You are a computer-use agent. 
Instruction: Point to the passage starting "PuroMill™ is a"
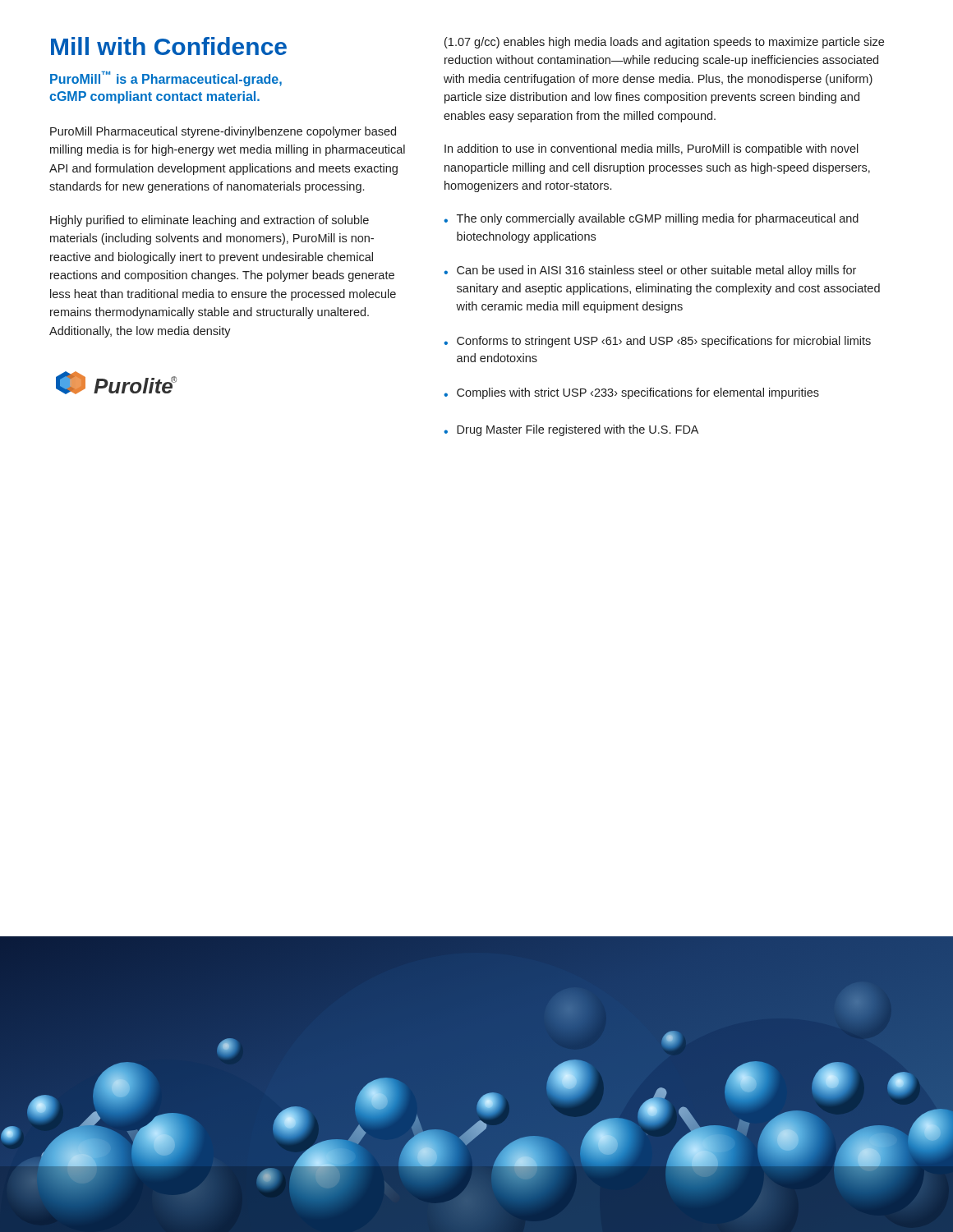tap(230, 87)
